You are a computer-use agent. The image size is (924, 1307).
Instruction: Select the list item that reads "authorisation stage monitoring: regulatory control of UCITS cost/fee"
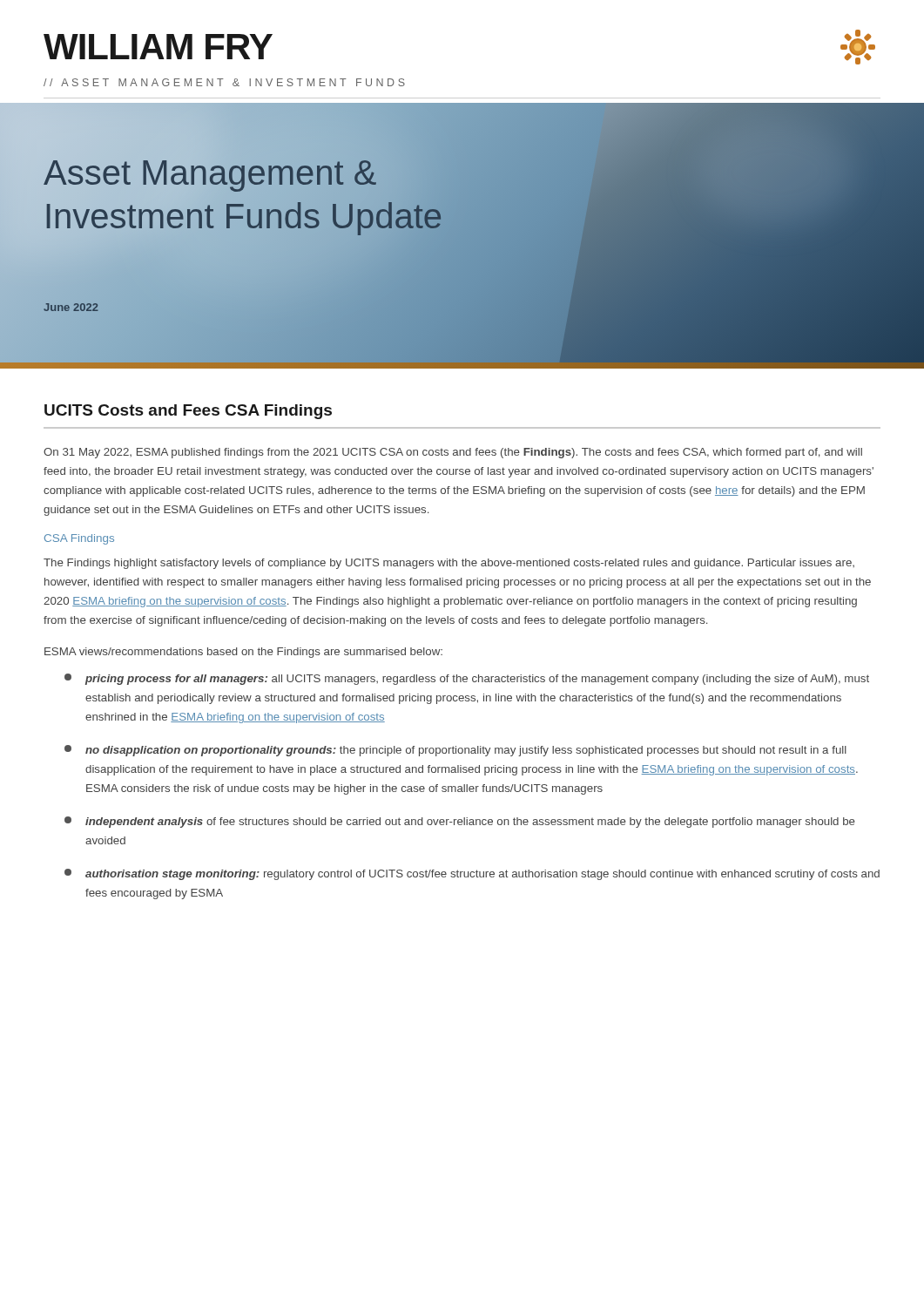pyautogui.click(x=472, y=883)
